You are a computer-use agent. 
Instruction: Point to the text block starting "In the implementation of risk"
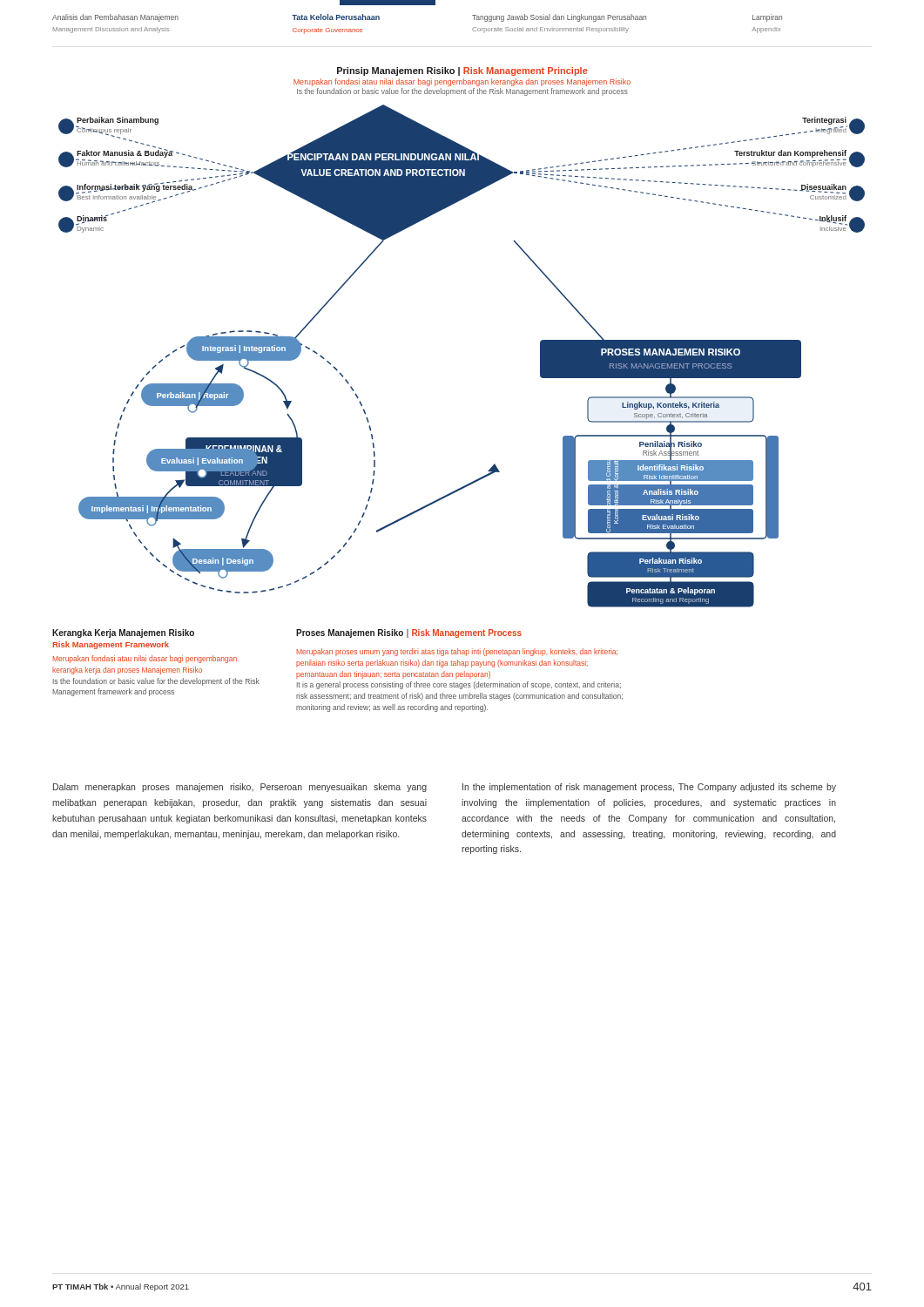pos(649,818)
